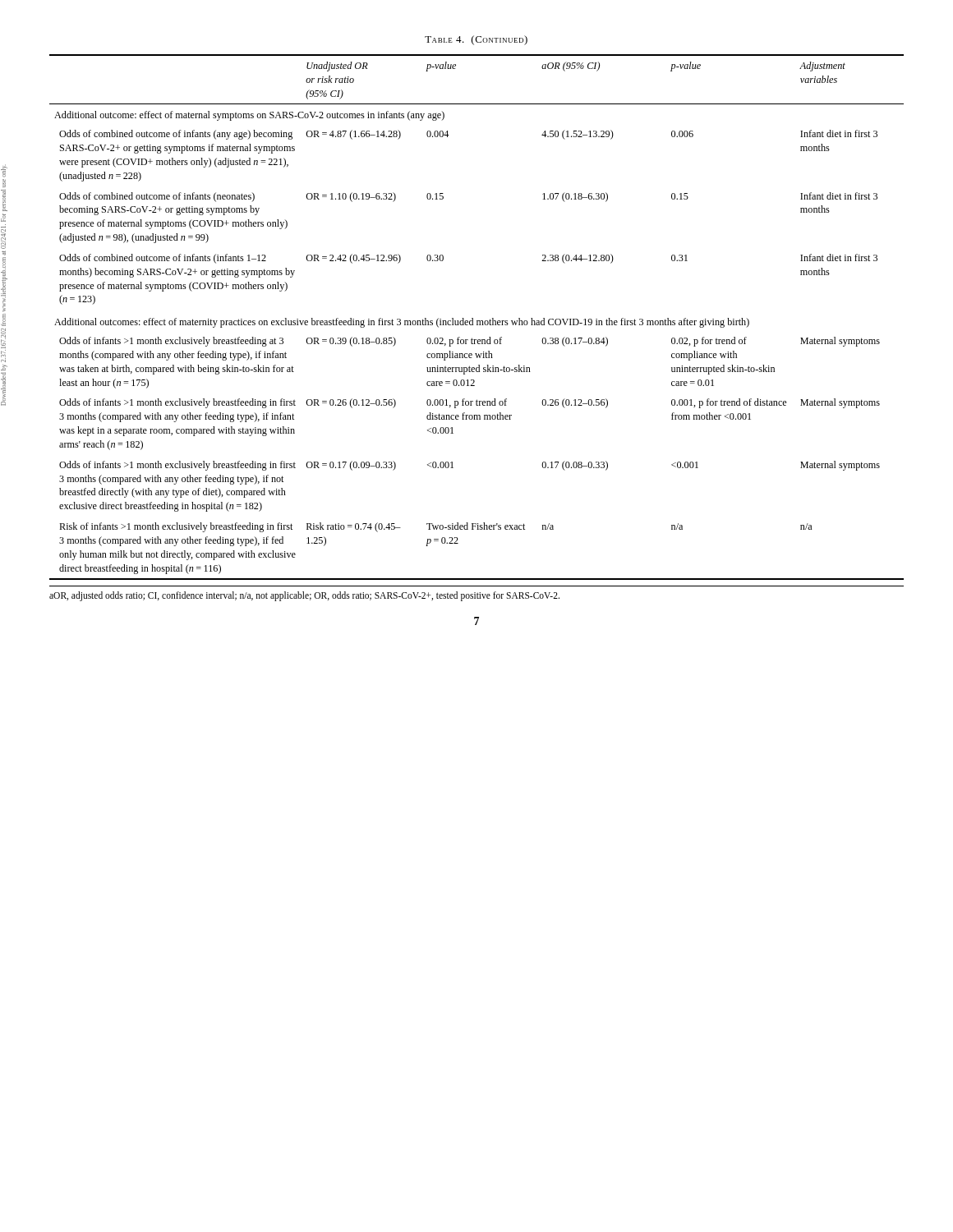Find the footnote containing "aOR, adjusted odds ratio; CI, confidence interval; n/a,"
953x1232 pixels.
click(305, 596)
